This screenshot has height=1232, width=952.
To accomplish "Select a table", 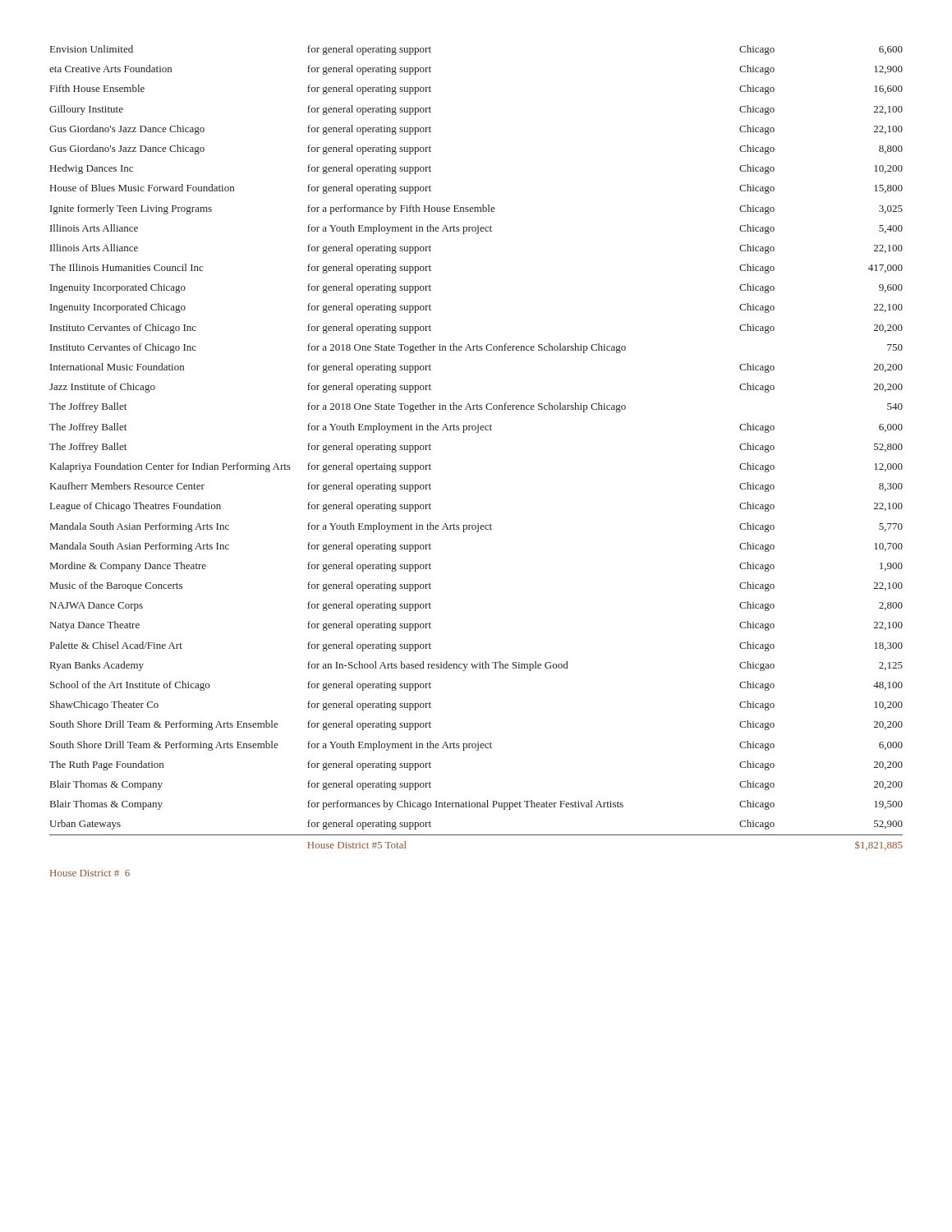I will (x=476, y=447).
